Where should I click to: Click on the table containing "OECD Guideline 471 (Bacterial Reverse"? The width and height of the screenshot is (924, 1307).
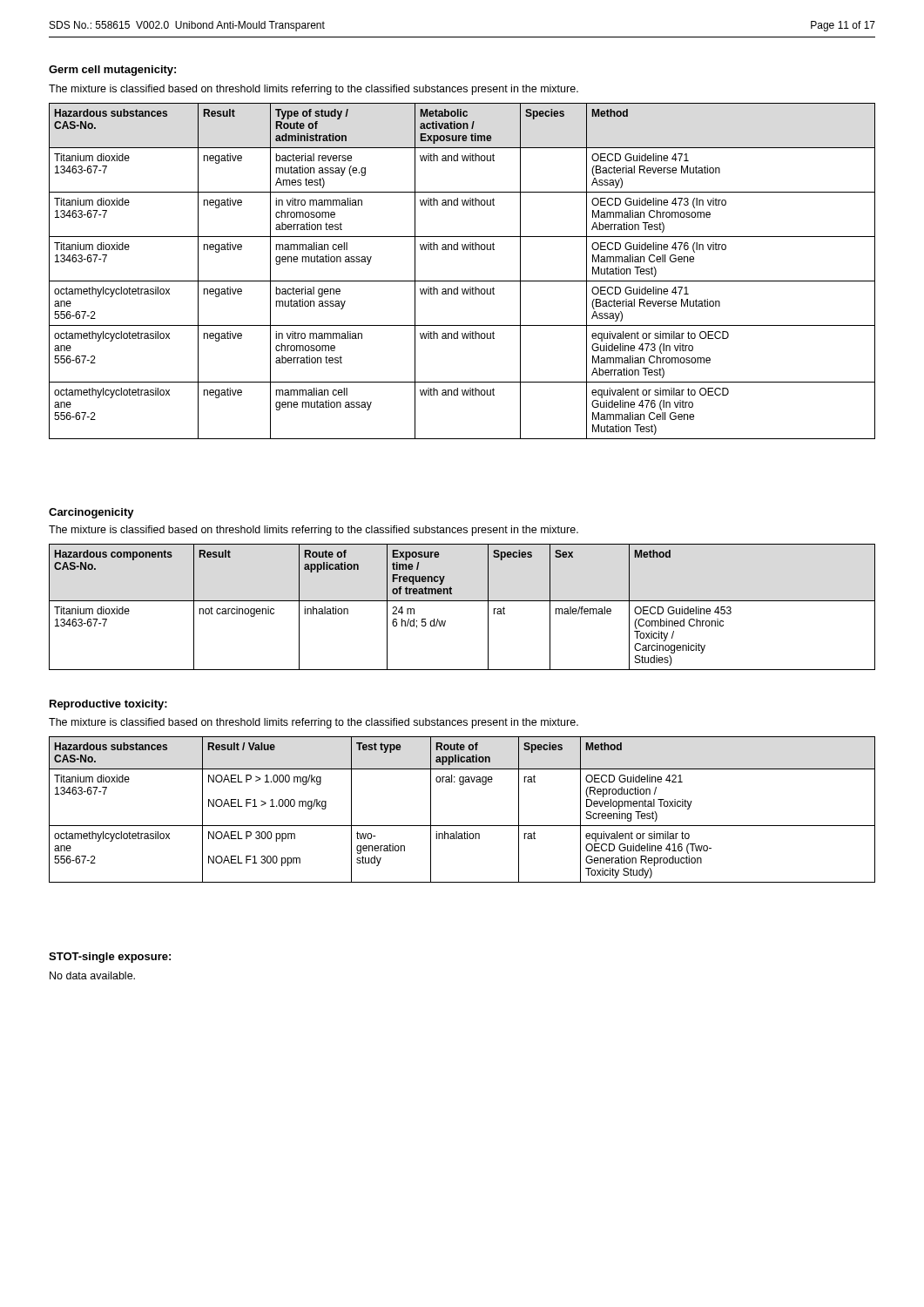(x=462, y=271)
